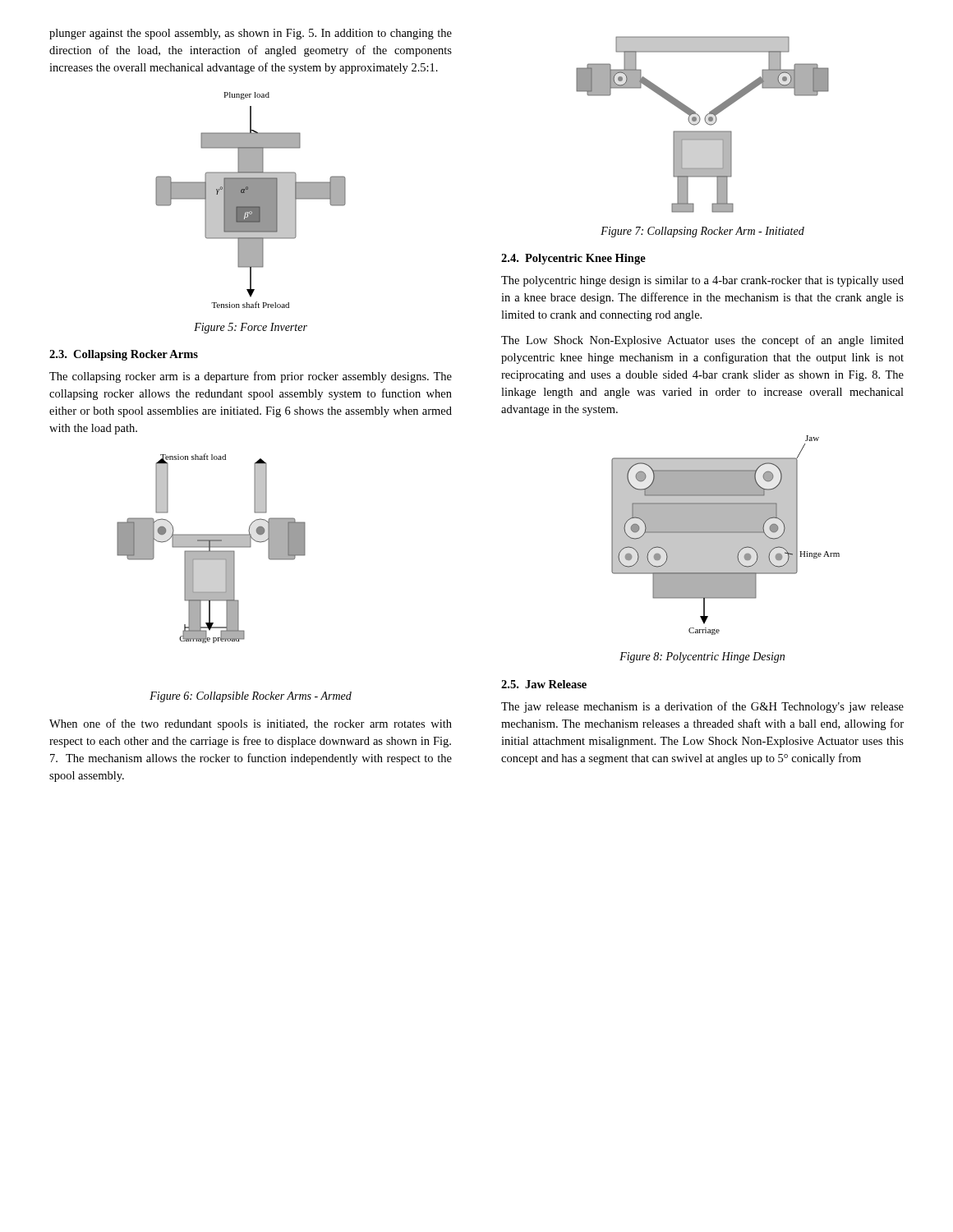
Task: Find the text block with the text "The polycentric hinge design is similar to"
Action: click(702, 298)
